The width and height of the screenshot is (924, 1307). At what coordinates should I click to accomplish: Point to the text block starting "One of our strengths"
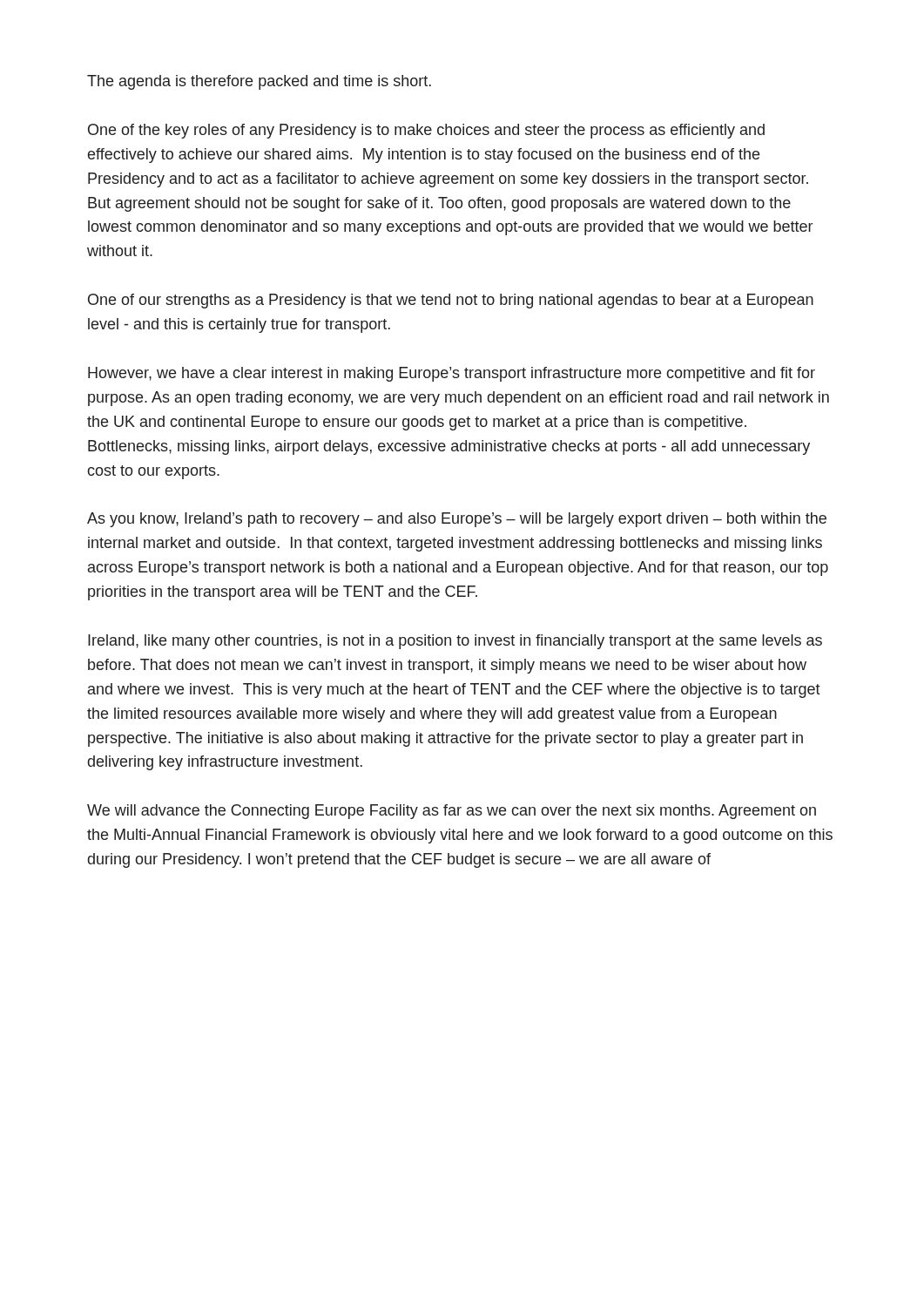pyautogui.click(x=450, y=312)
